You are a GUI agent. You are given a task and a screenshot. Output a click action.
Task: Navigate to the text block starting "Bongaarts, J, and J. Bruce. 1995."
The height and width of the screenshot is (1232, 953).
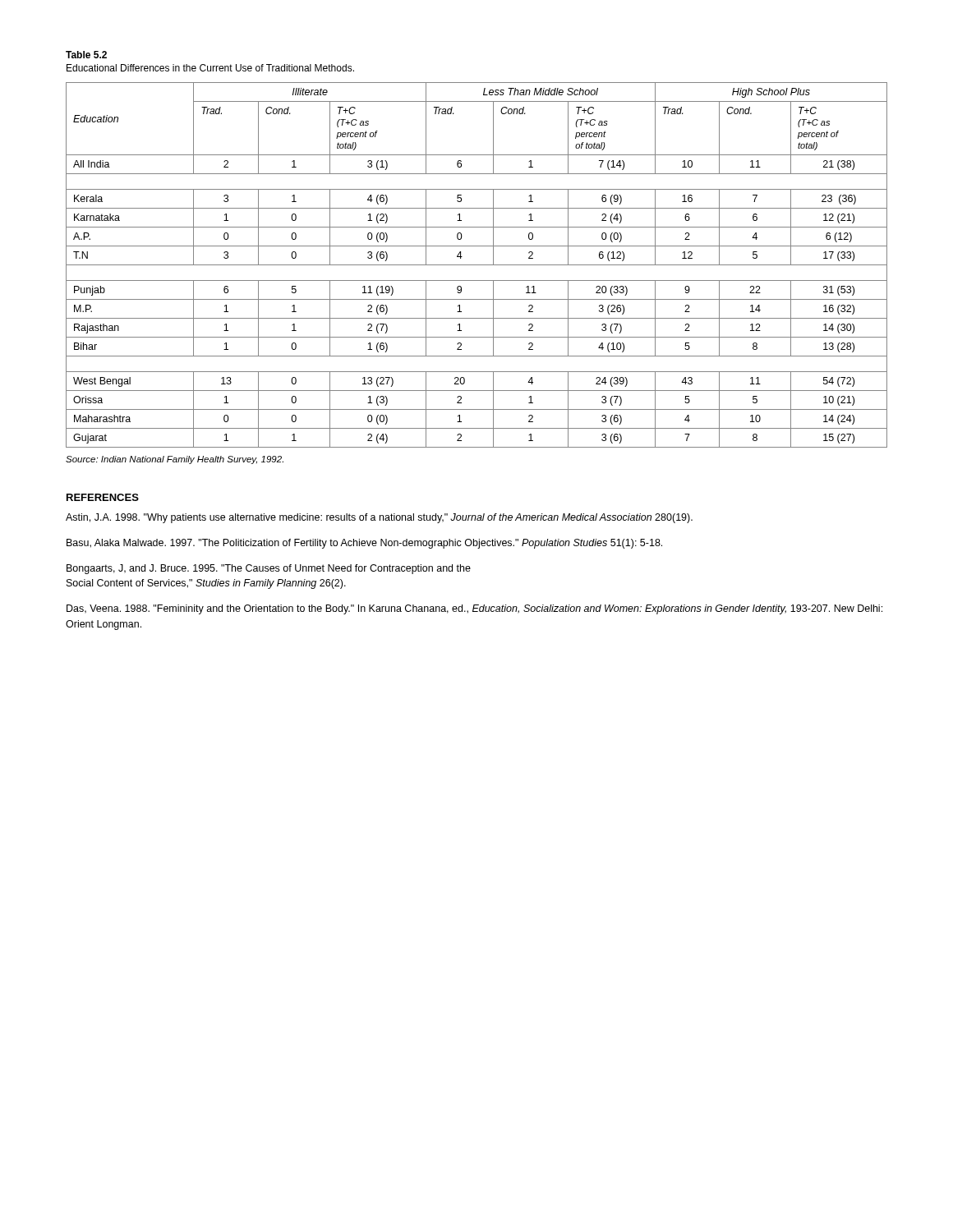(268, 576)
